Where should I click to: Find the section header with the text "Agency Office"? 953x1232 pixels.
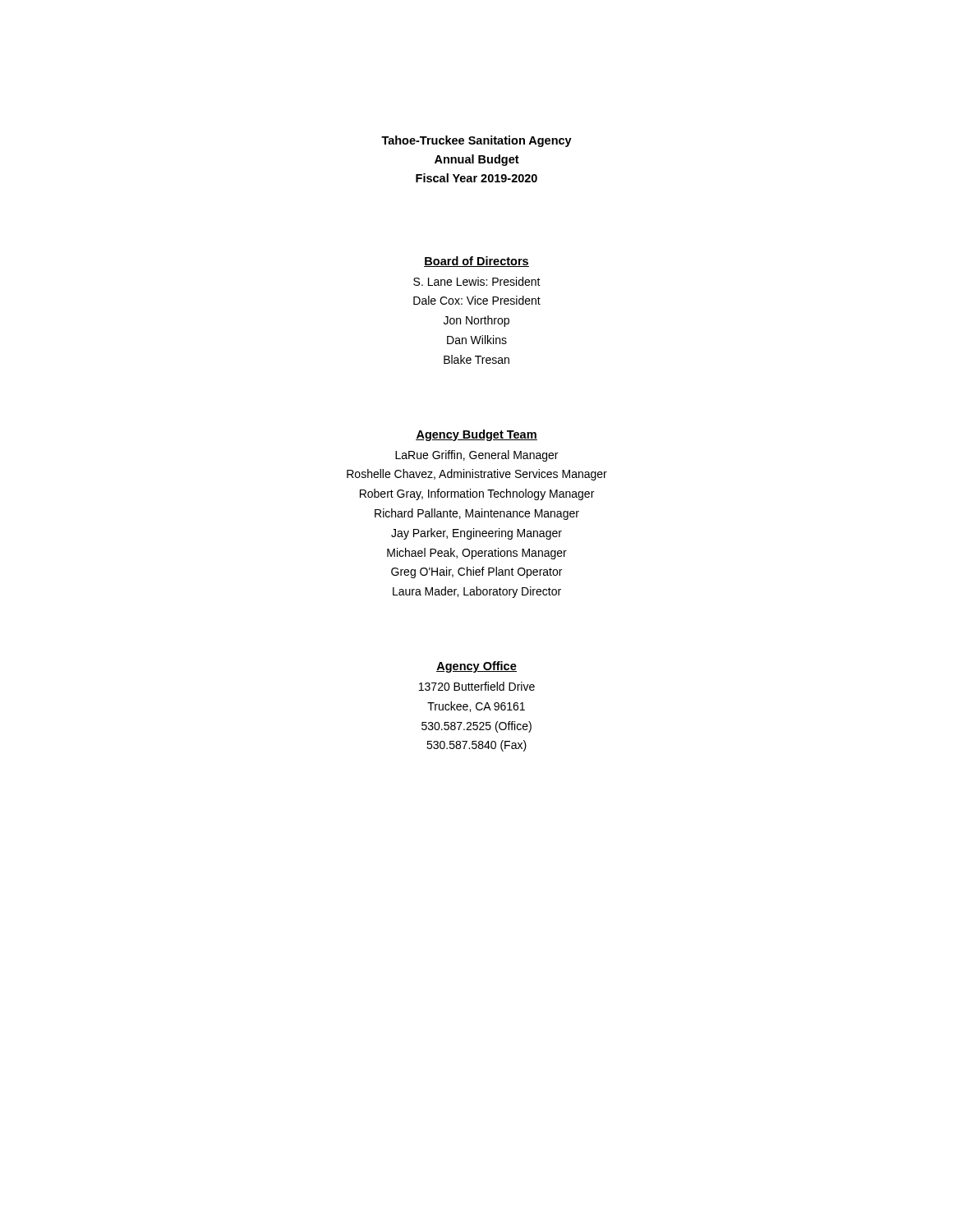476,666
